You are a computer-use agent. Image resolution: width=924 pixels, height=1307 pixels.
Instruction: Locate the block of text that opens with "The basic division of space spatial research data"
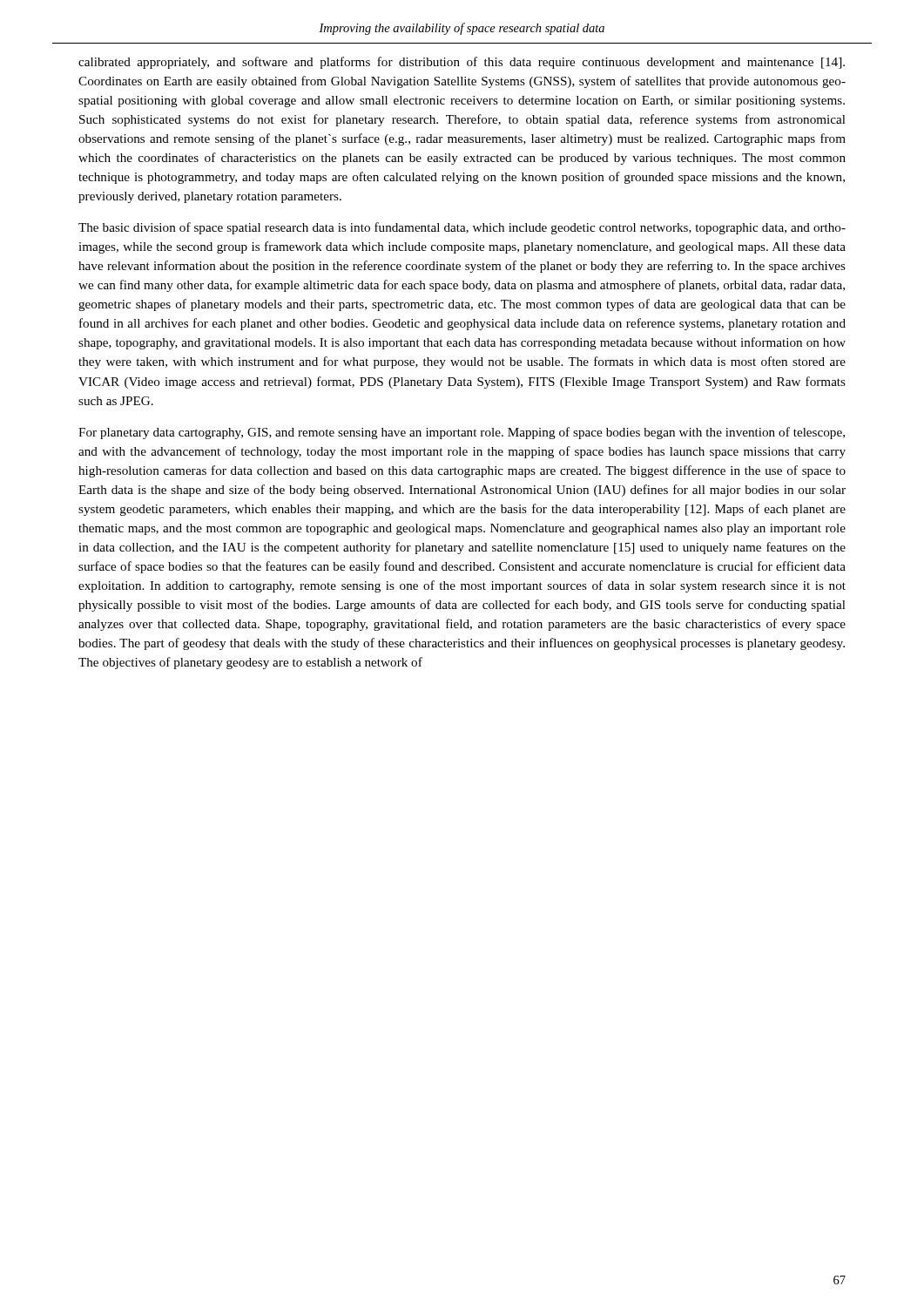click(462, 314)
